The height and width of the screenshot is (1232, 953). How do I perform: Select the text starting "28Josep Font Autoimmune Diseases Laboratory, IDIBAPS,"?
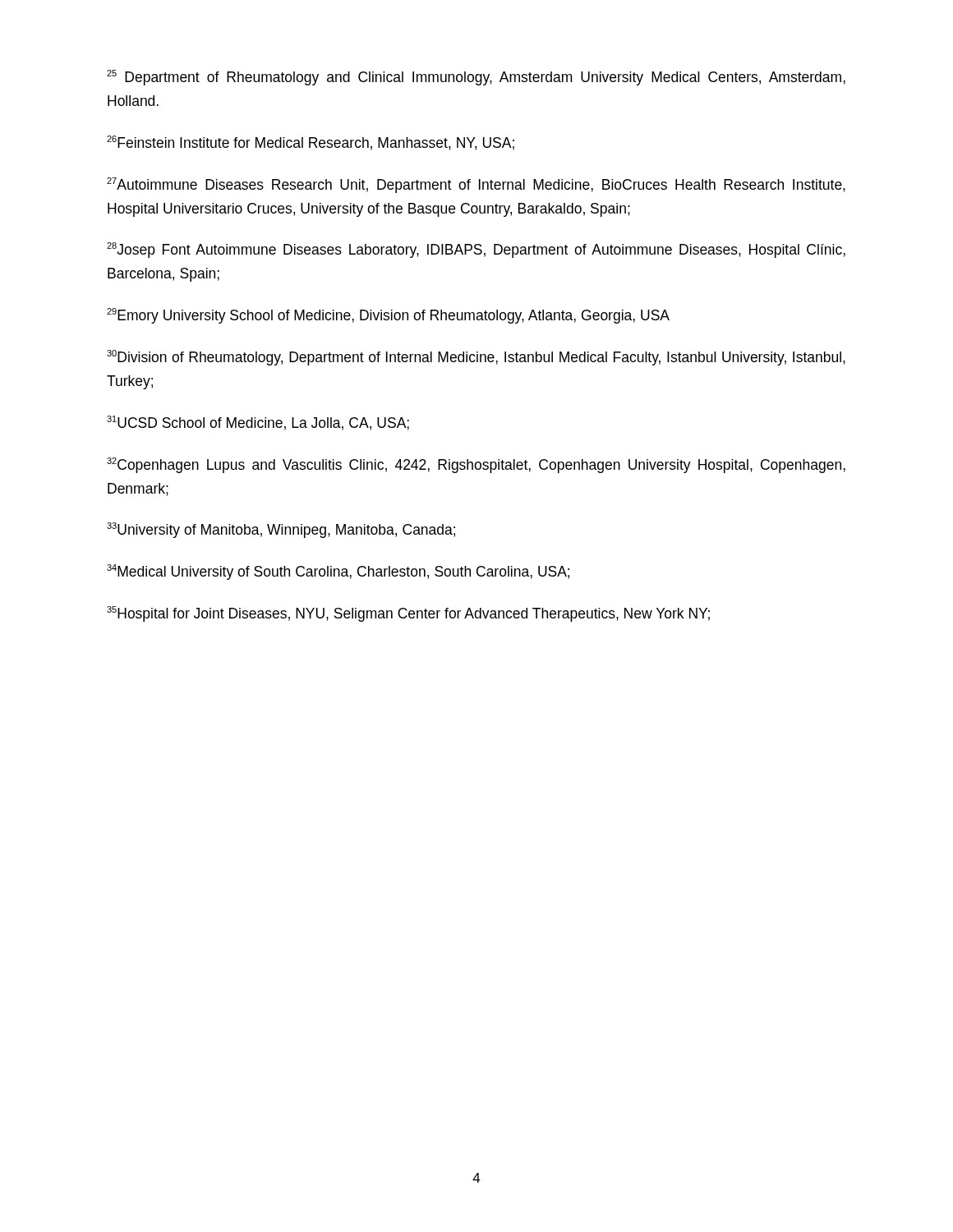(x=476, y=261)
